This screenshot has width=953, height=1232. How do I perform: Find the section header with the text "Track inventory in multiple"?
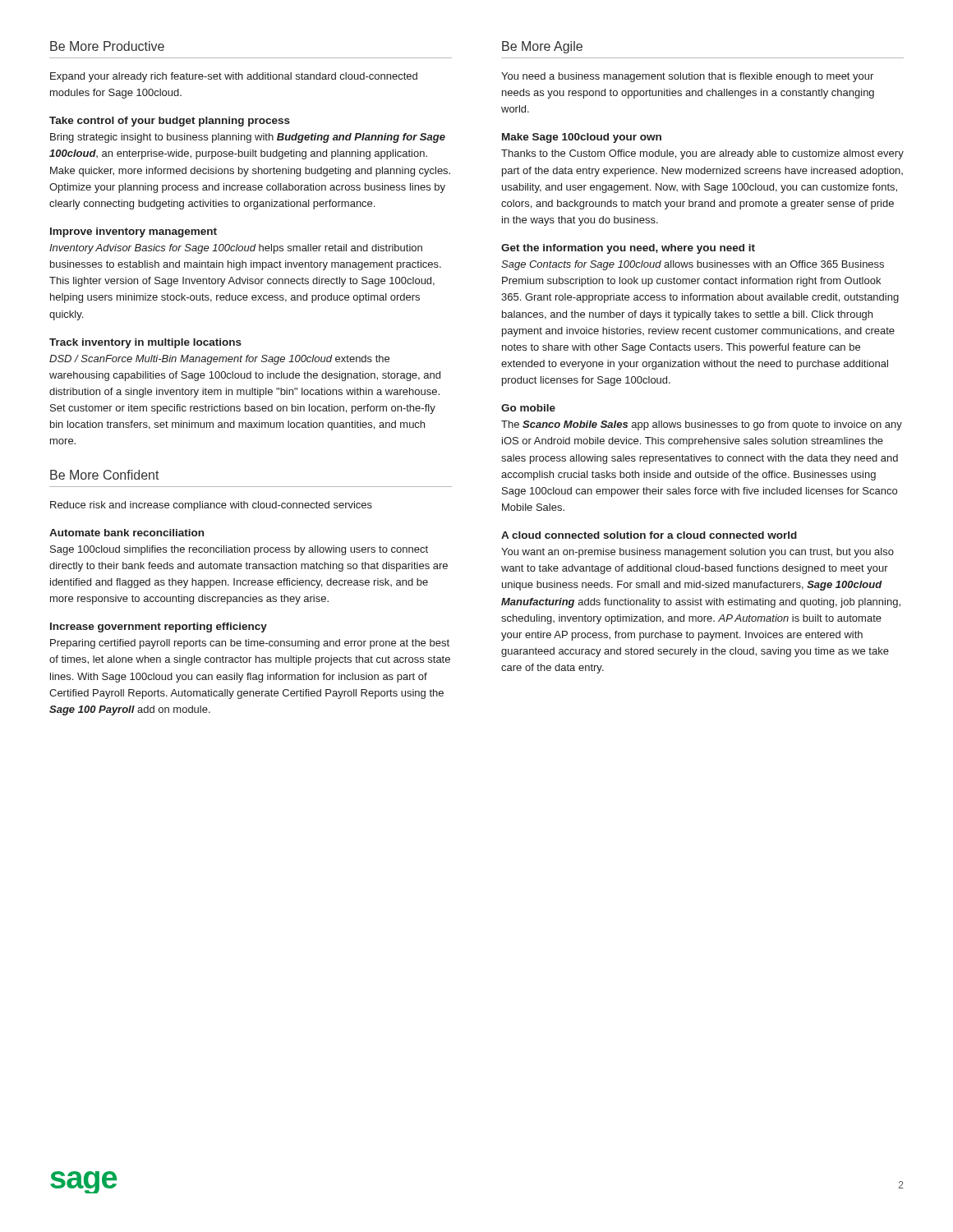click(251, 342)
